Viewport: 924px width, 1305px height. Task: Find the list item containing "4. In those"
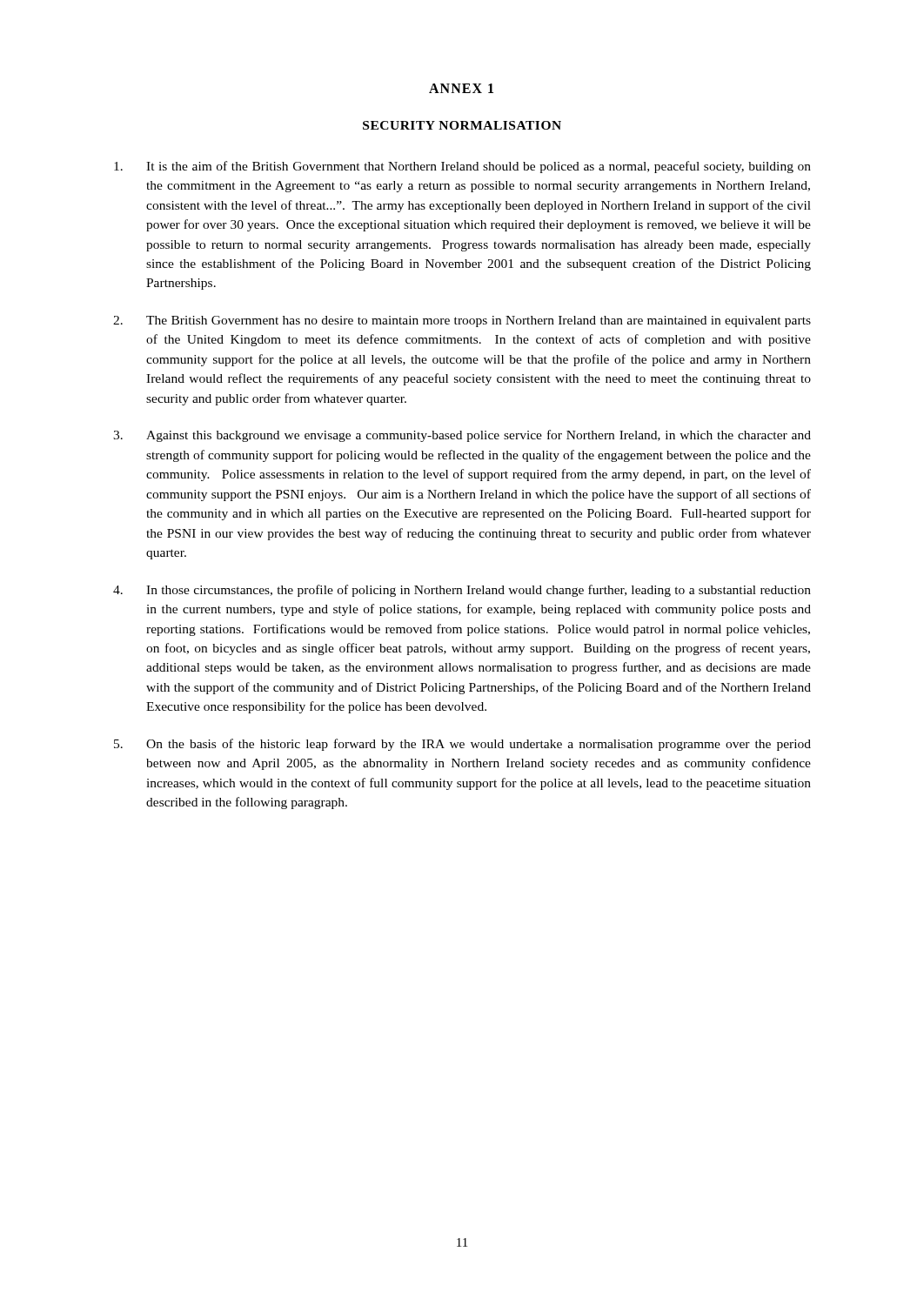462,648
